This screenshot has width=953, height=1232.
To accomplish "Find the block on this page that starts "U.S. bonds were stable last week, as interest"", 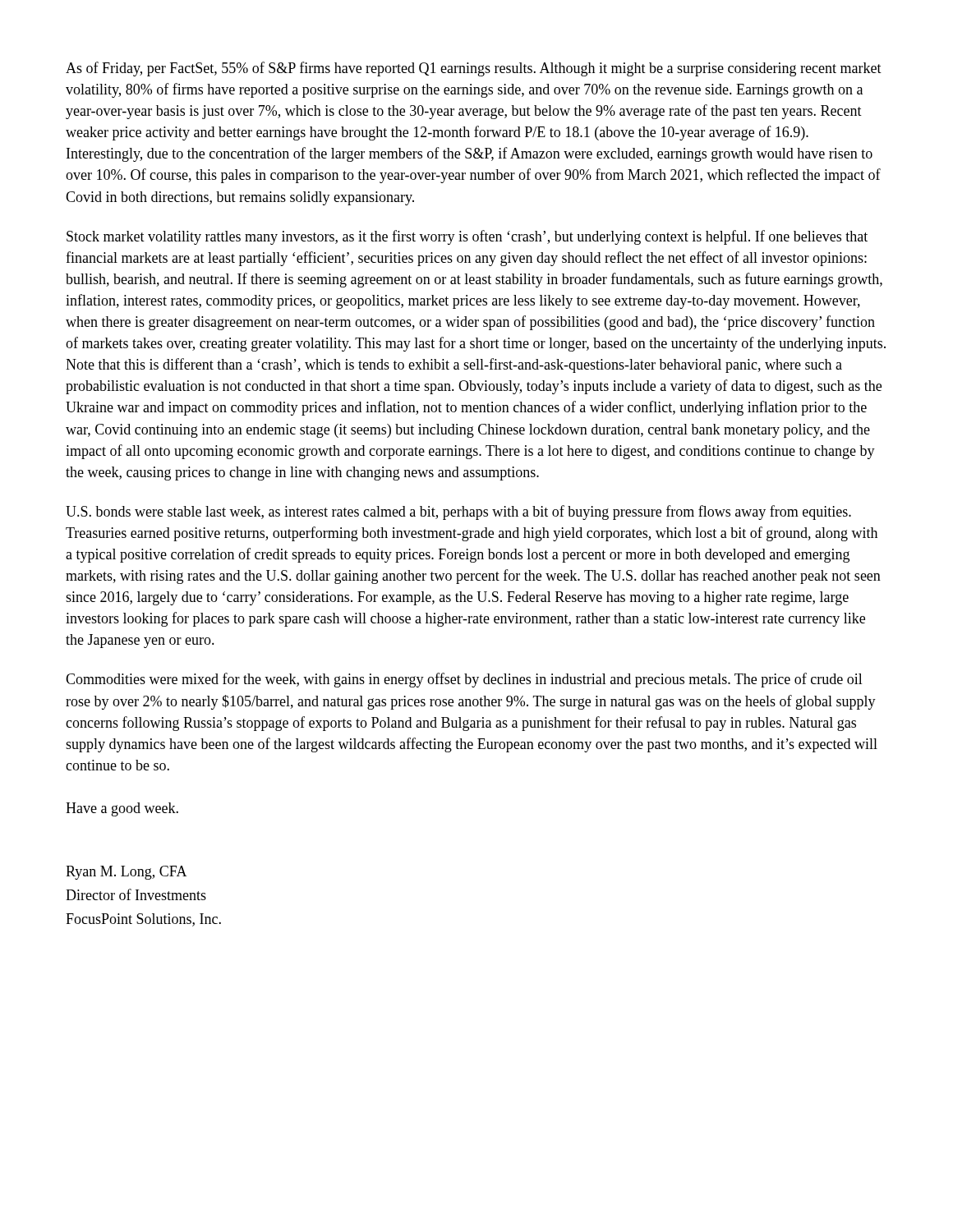I will pos(473,576).
